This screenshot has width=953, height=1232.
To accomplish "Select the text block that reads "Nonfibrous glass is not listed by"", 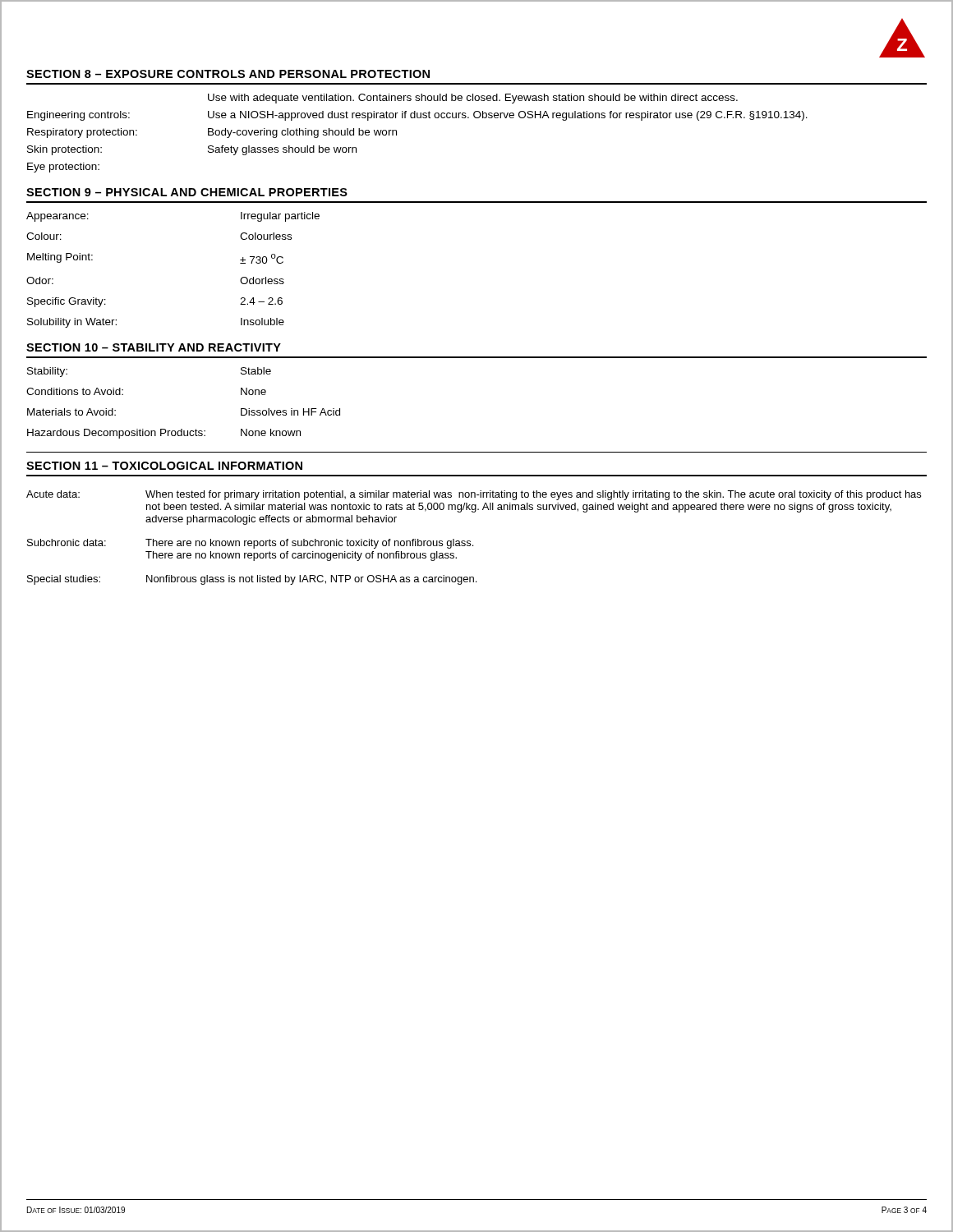I will click(312, 578).
